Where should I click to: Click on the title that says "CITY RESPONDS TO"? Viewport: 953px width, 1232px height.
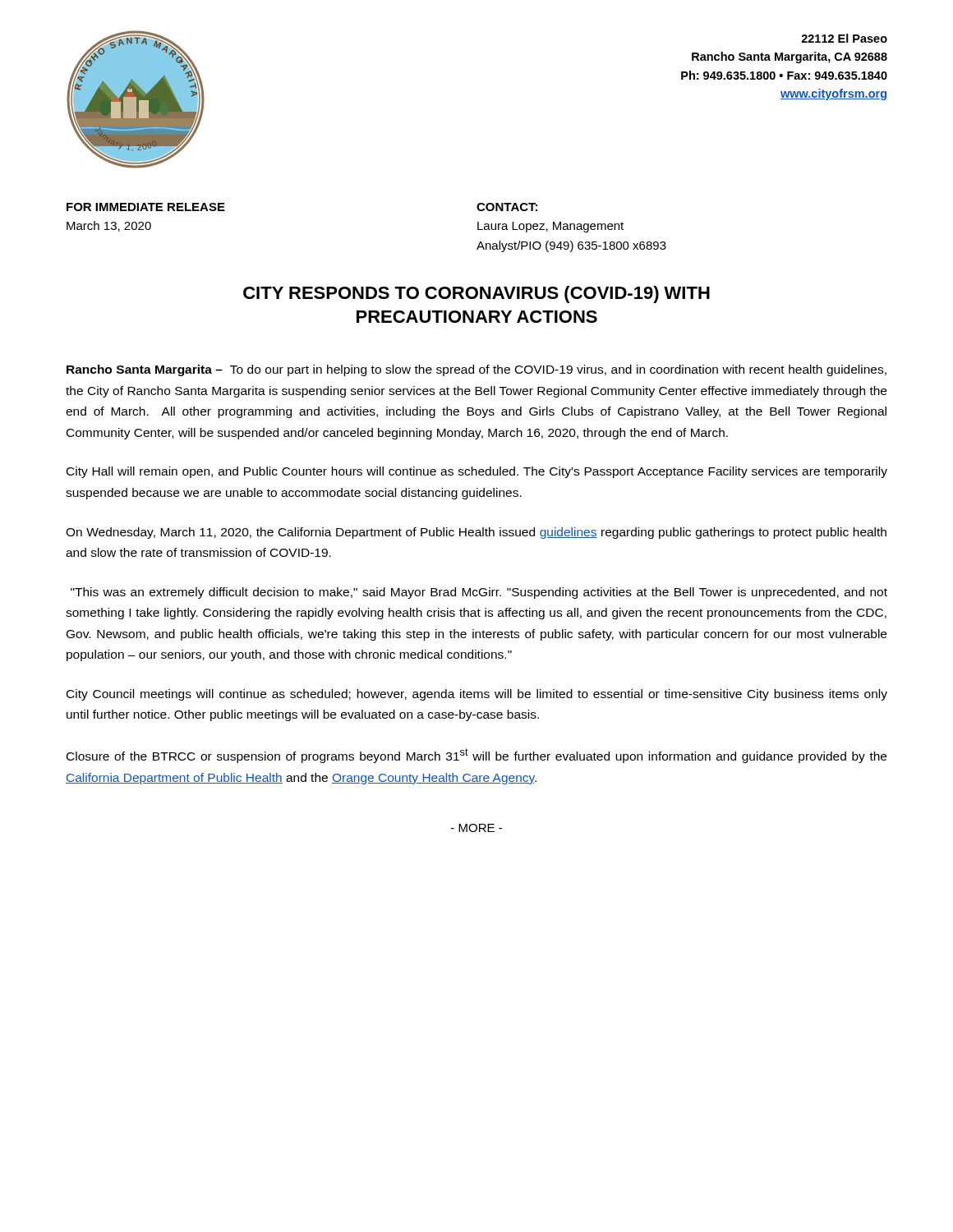(476, 305)
